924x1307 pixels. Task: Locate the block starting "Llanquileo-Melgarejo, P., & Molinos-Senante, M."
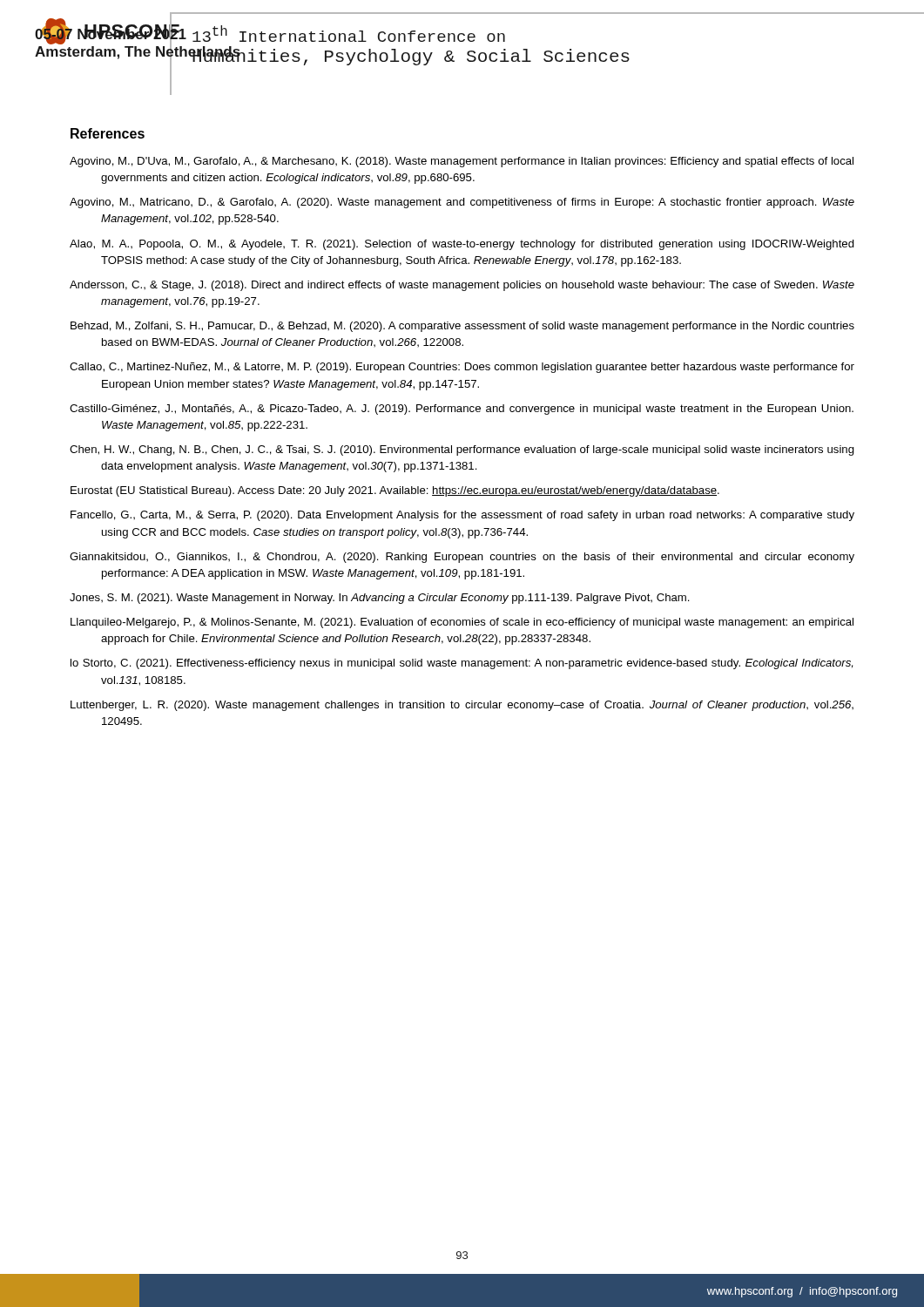[x=462, y=630]
